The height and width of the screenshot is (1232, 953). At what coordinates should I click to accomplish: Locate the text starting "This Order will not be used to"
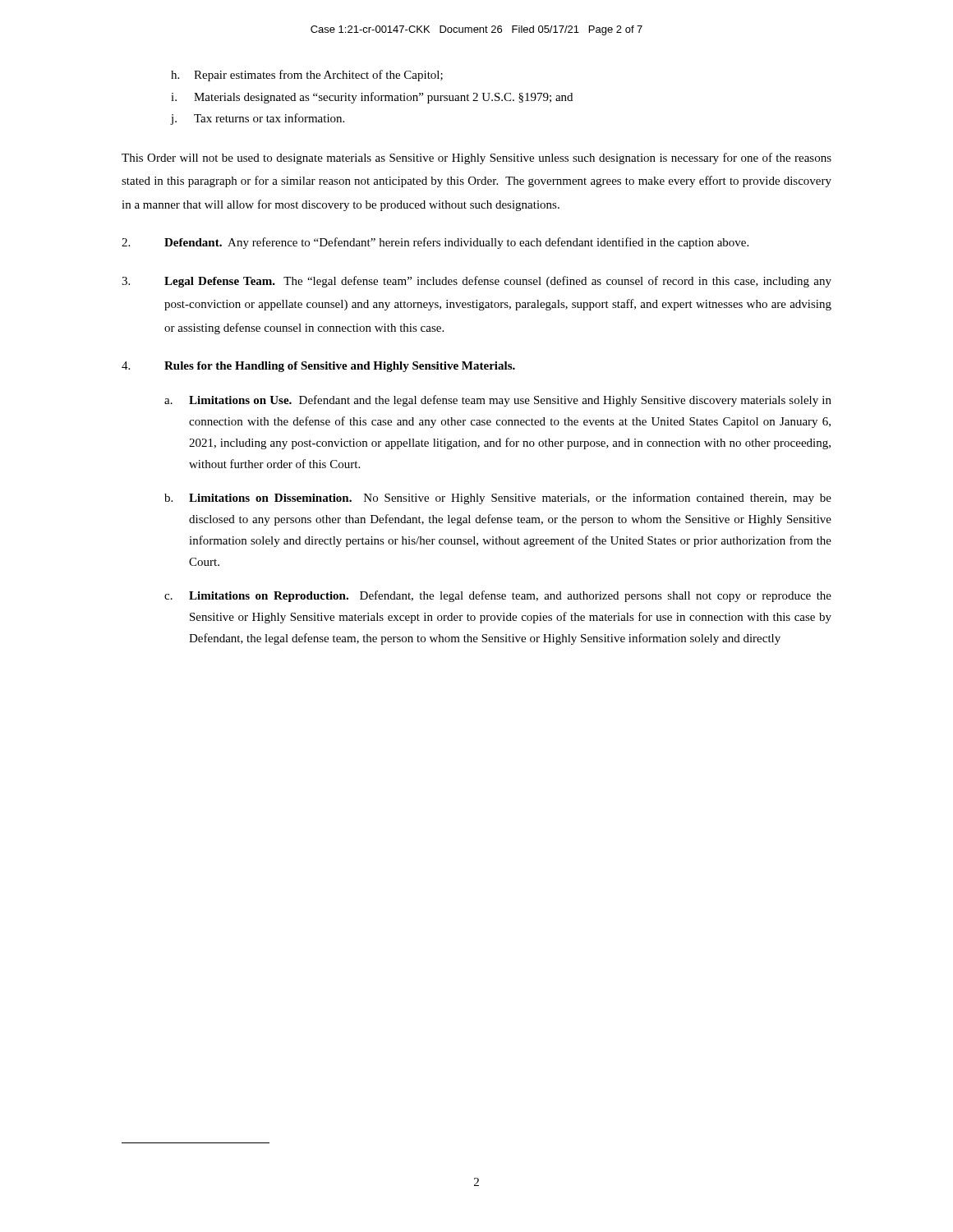coord(476,181)
